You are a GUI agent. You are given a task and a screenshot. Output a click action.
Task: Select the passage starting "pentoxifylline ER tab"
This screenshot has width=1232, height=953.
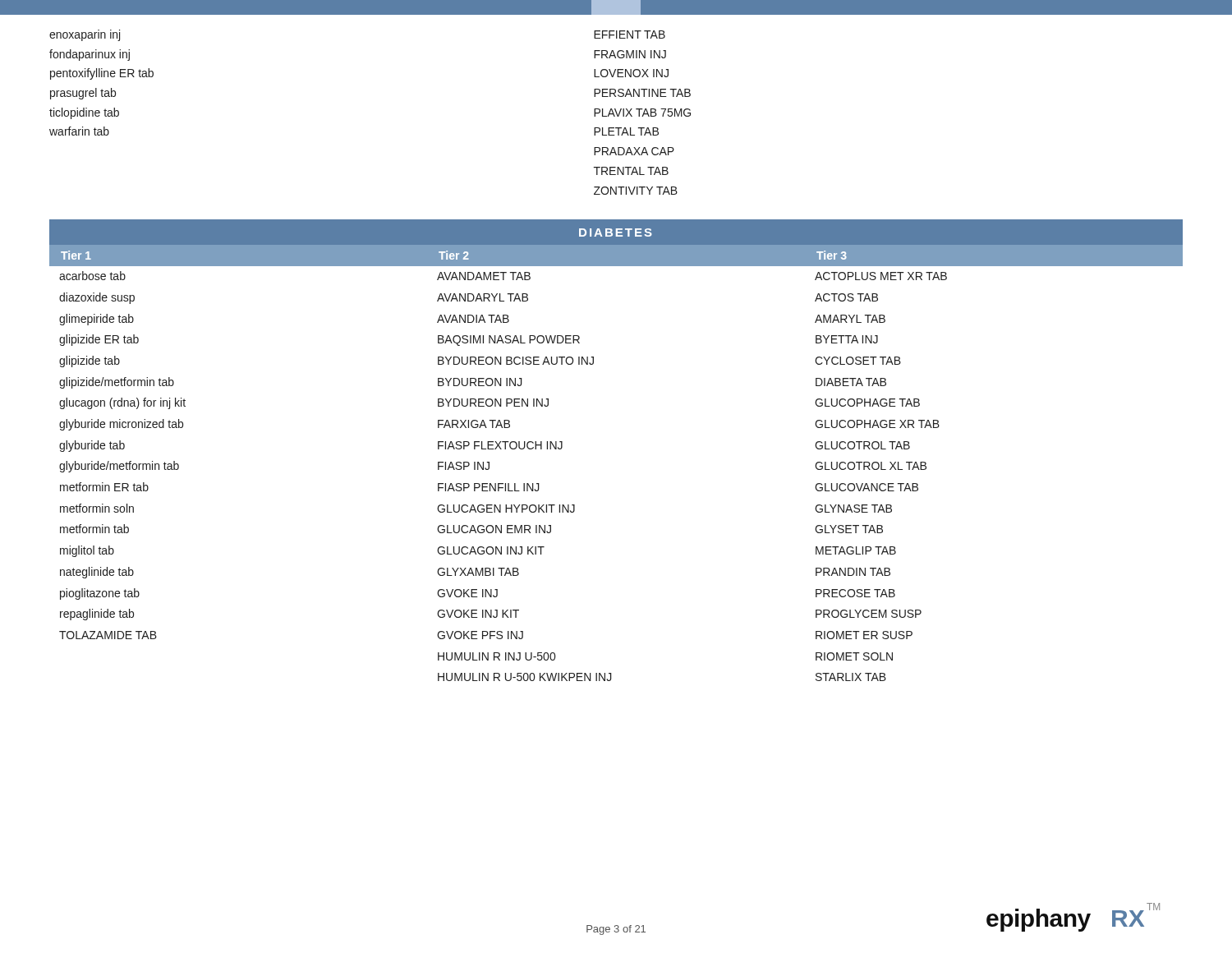click(102, 74)
